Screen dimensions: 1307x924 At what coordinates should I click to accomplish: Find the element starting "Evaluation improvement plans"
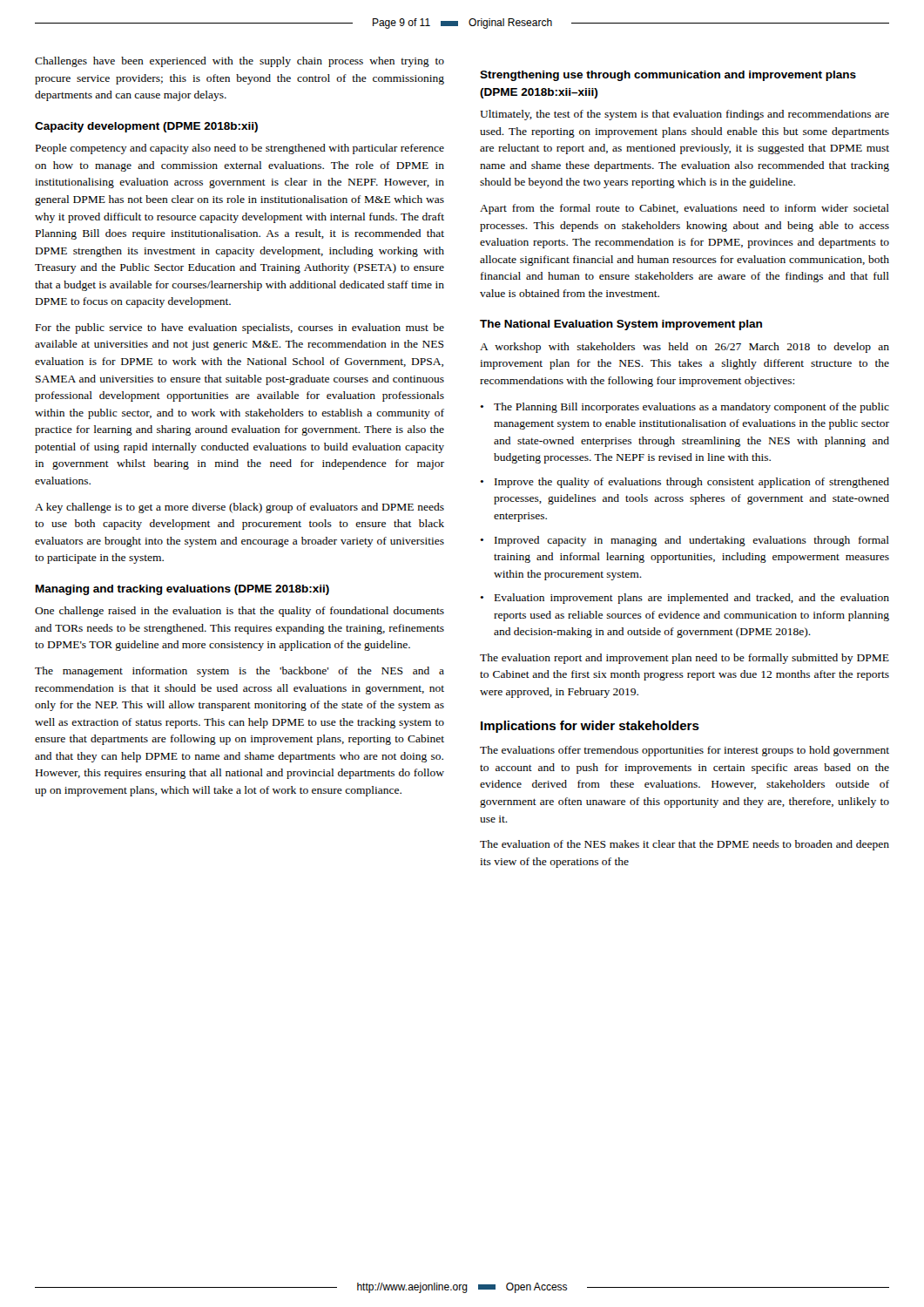pos(691,614)
